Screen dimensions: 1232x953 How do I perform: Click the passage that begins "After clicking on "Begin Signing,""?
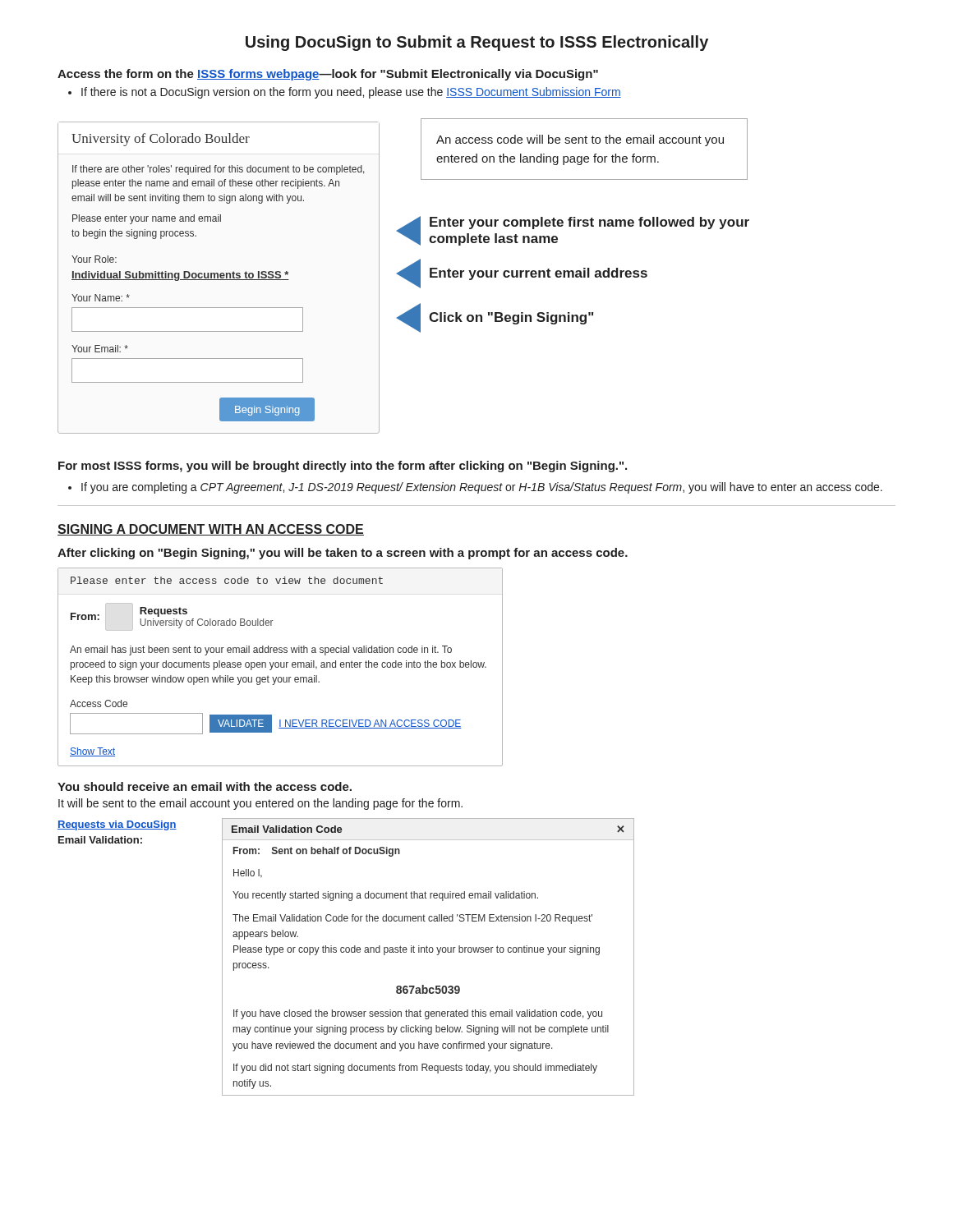point(343,552)
